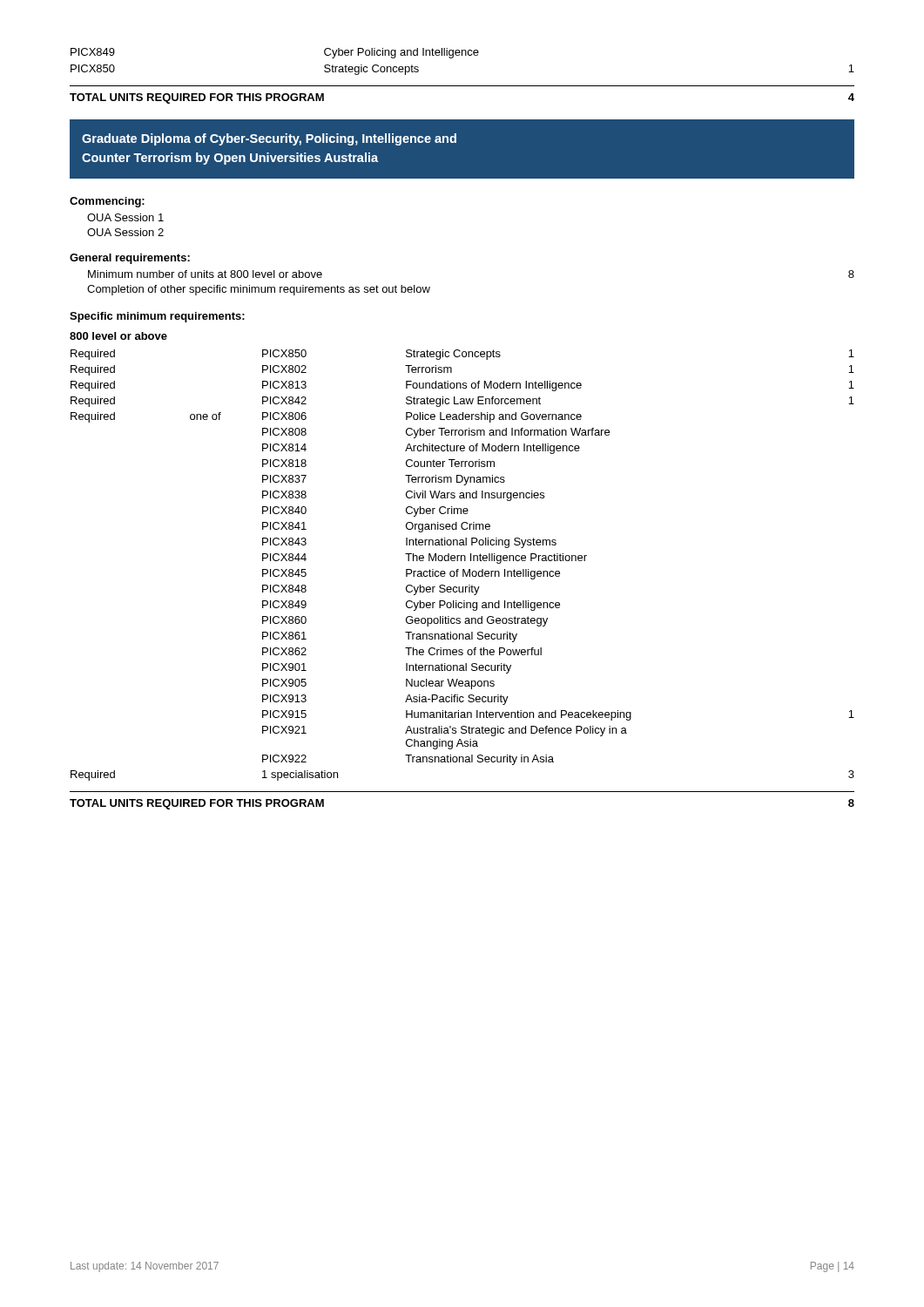Find the element starting "OUA Session 1"
Viewport: 924px width, 1307px height.
coord(125,217)
